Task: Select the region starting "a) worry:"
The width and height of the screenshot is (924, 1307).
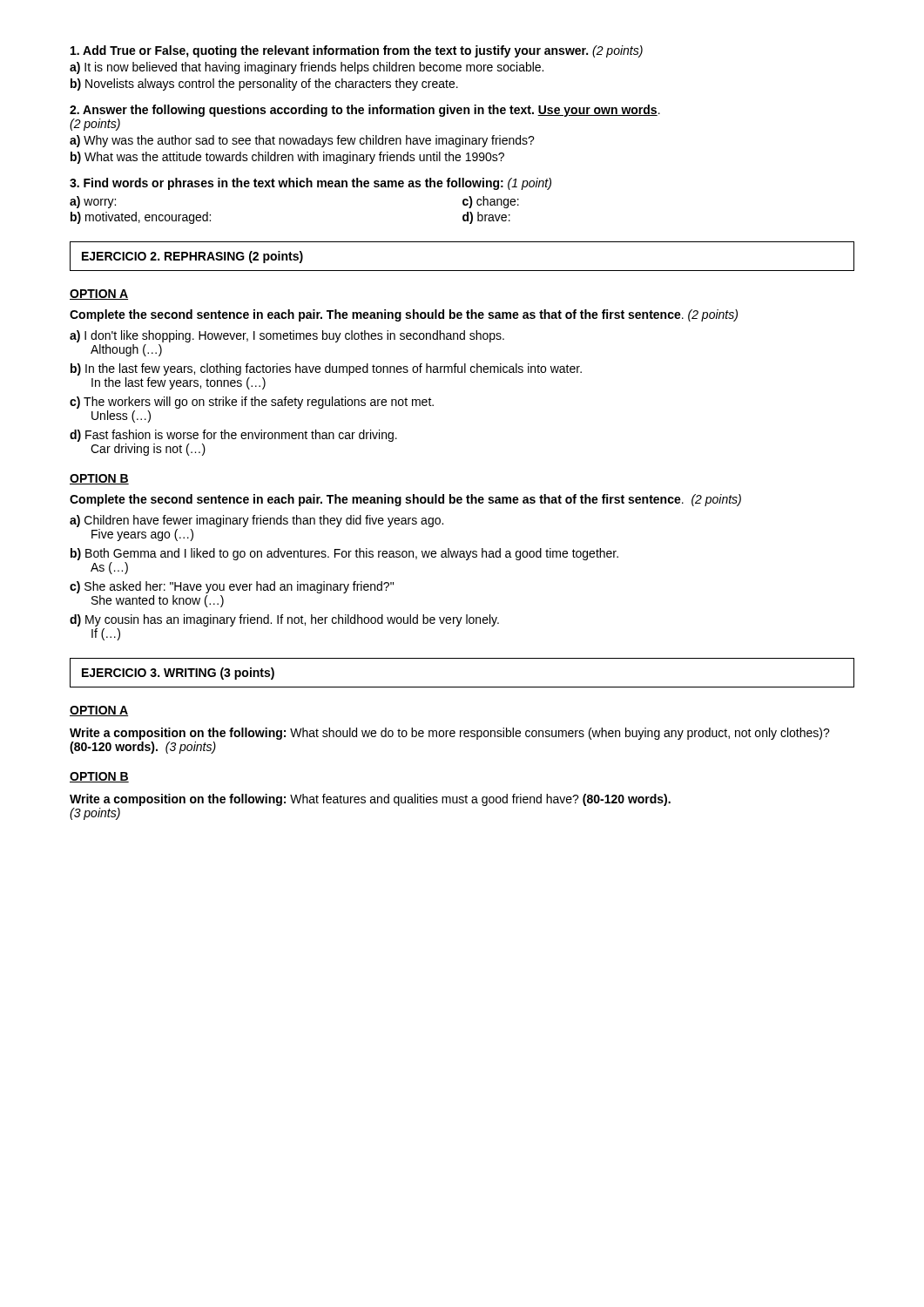Action: pos(93,202)
